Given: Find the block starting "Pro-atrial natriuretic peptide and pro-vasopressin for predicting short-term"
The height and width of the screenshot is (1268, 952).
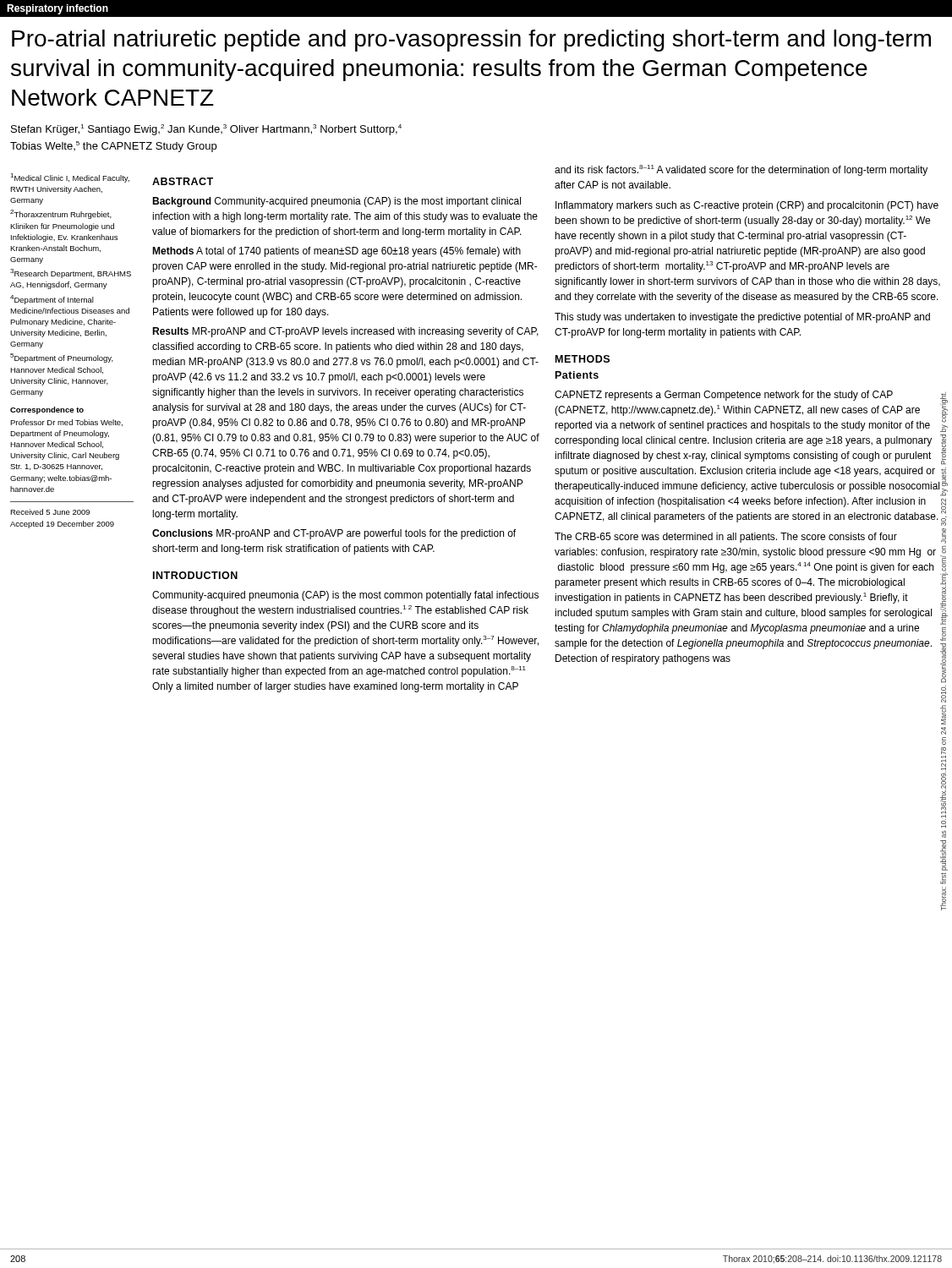Looking at the screenshot, I should [x=471, y=41].
